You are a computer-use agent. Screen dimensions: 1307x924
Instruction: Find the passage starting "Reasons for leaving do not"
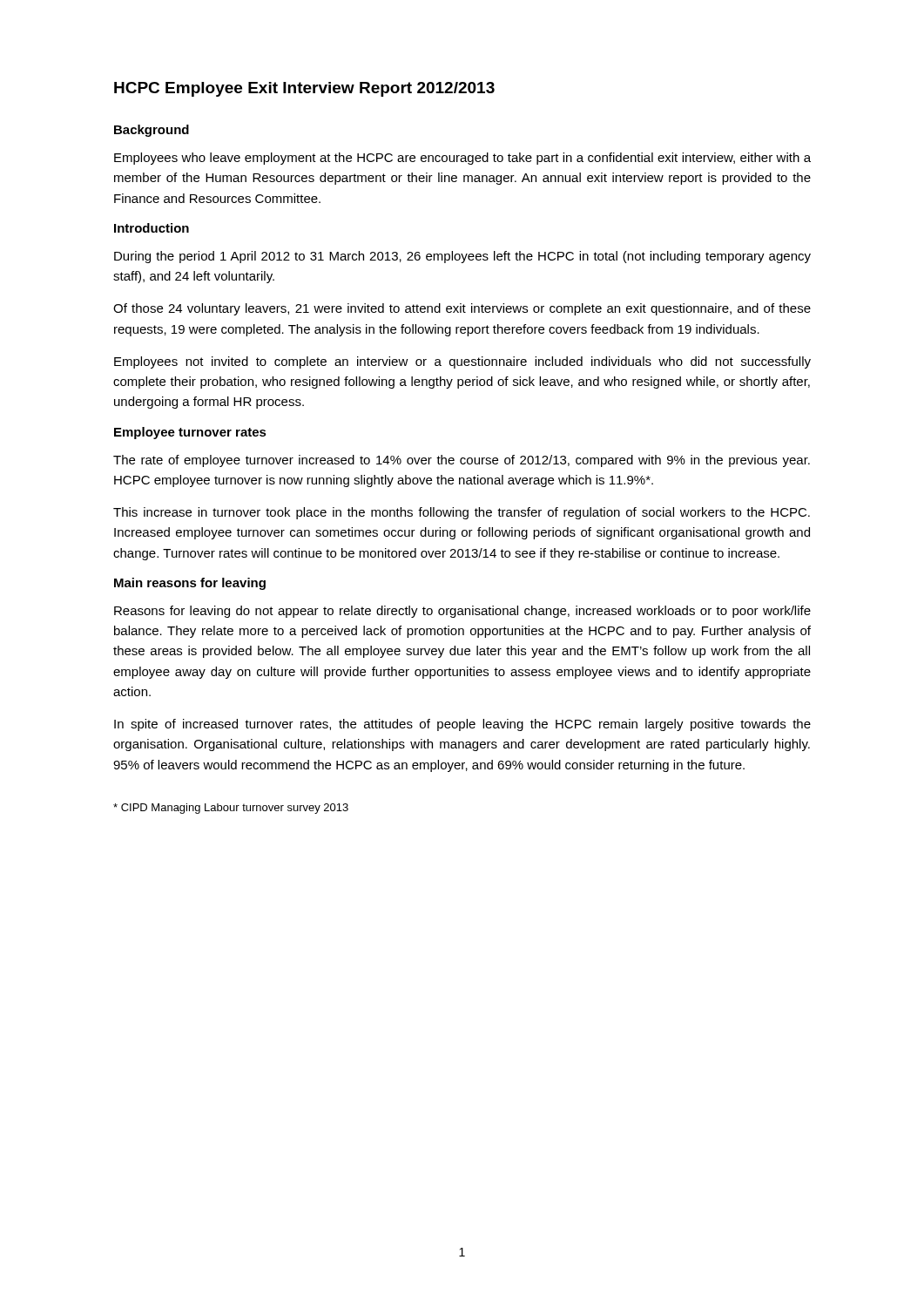pos(462,651)
